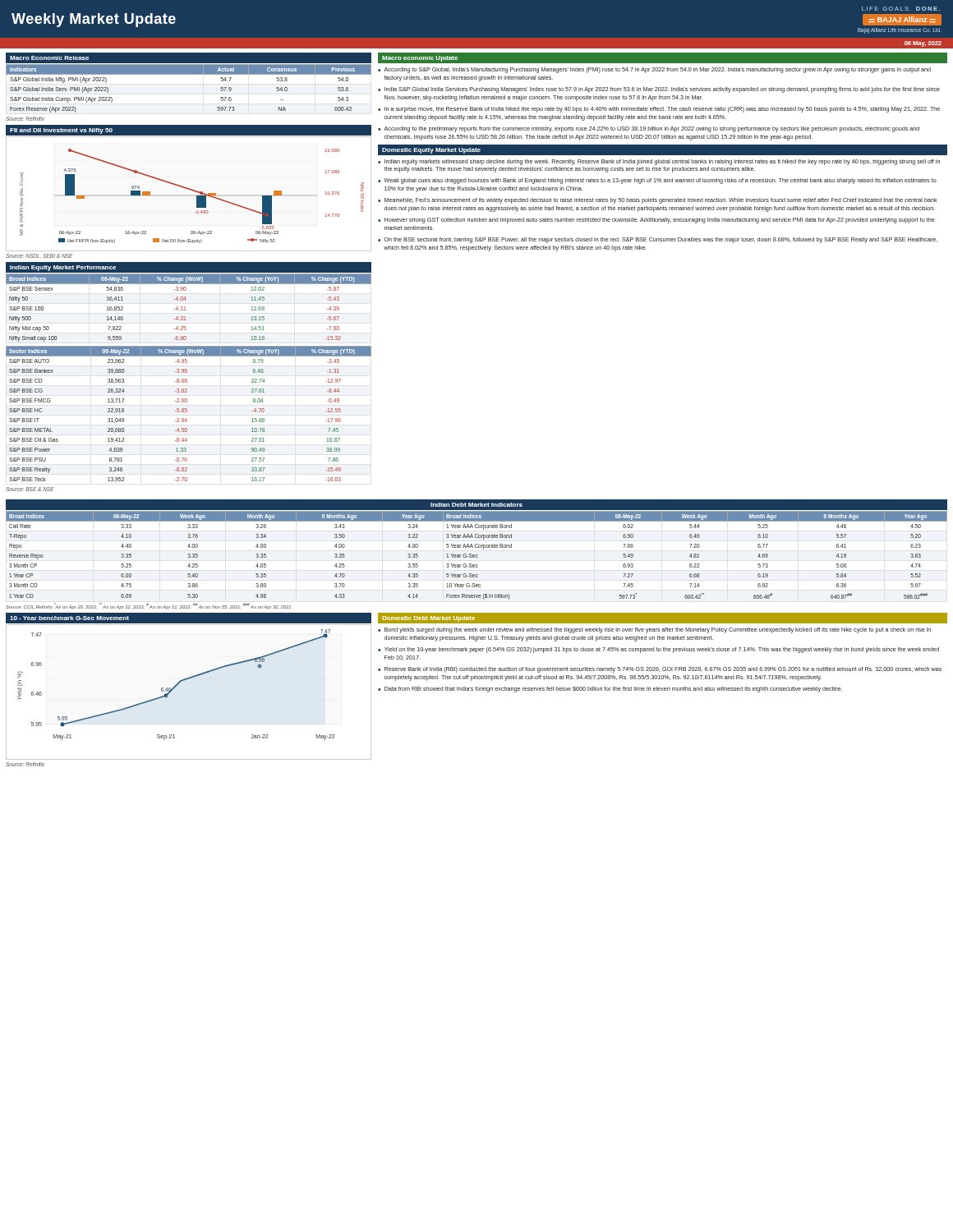Screen dimensions: 1232x953
Task: Locate the block starting "• According to S&P"
Action: (663, 74)
